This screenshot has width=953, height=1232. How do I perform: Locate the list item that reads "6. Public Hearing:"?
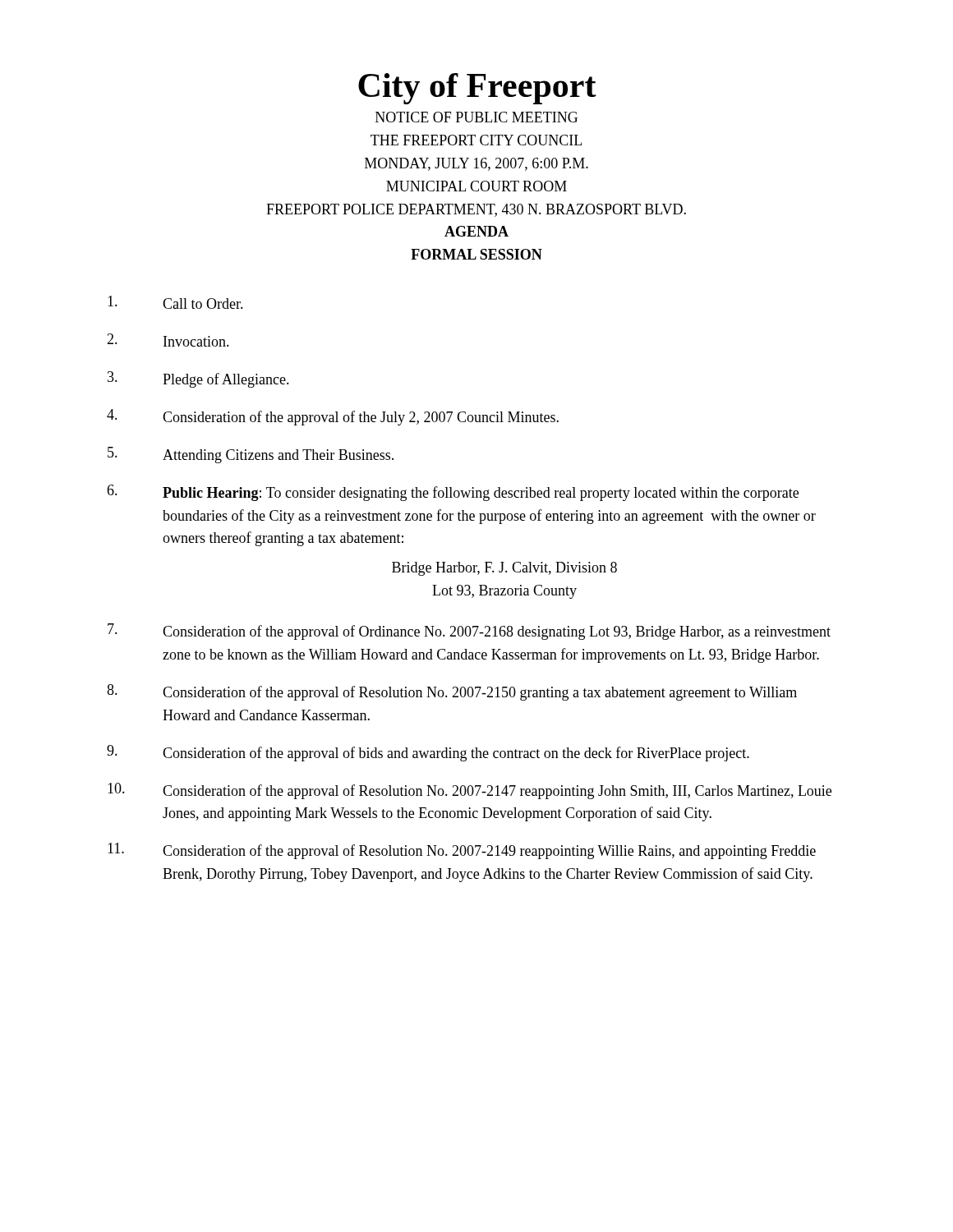point(453,493)
